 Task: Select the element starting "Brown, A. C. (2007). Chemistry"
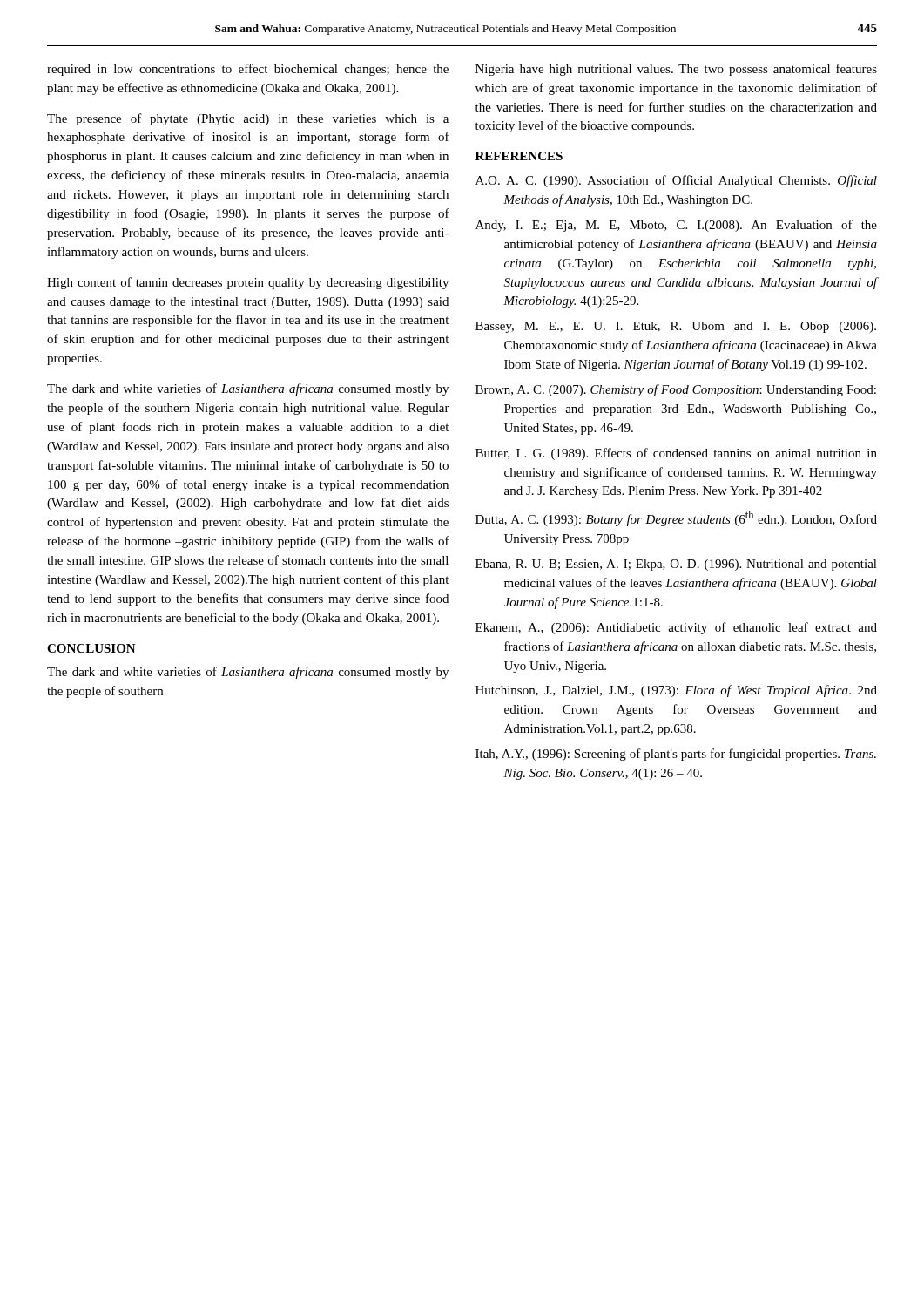[x=676, y=409]
